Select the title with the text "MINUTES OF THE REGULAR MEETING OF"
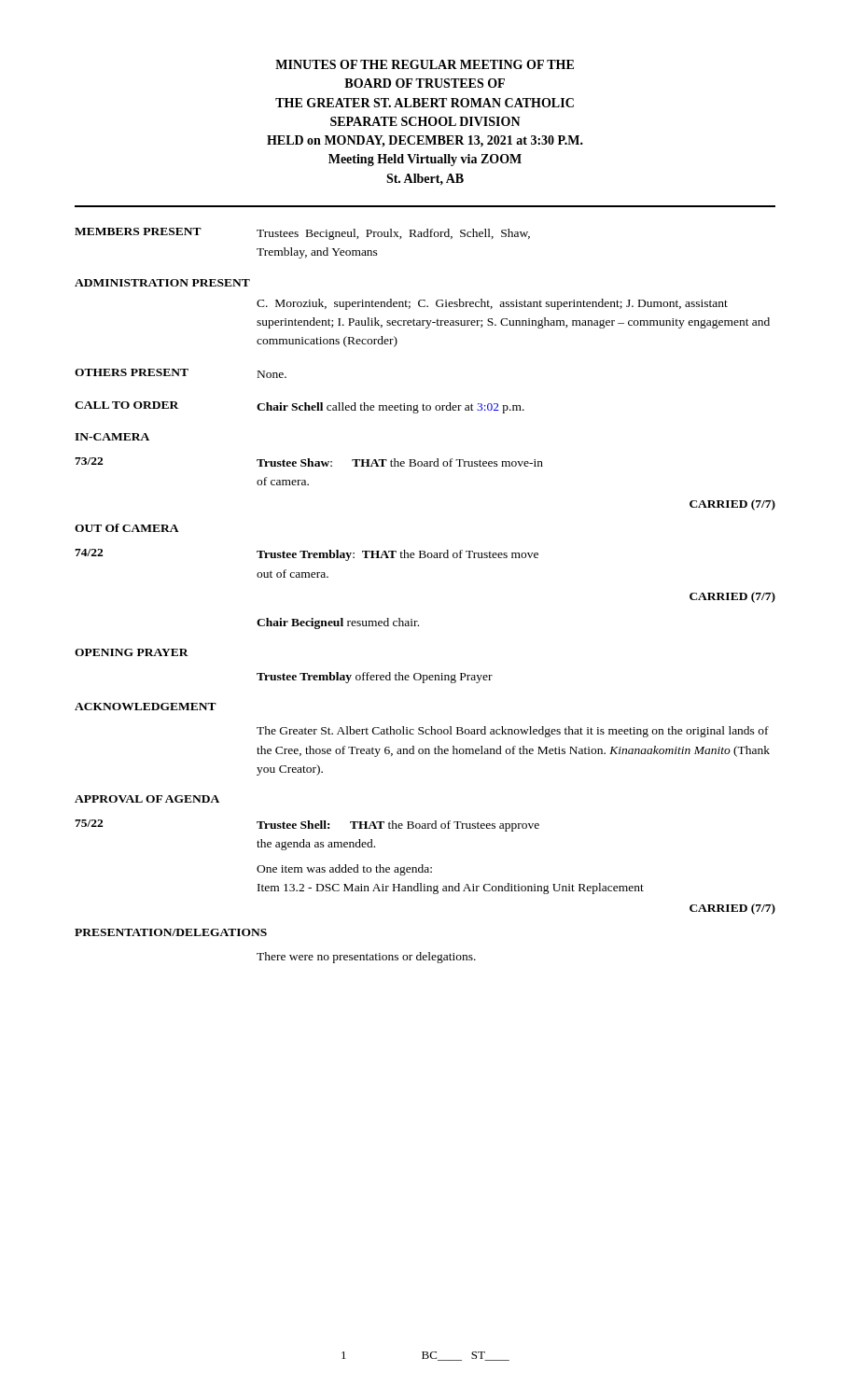The width and height of the screenshot is (850, 1400). (x=425, y=122)
